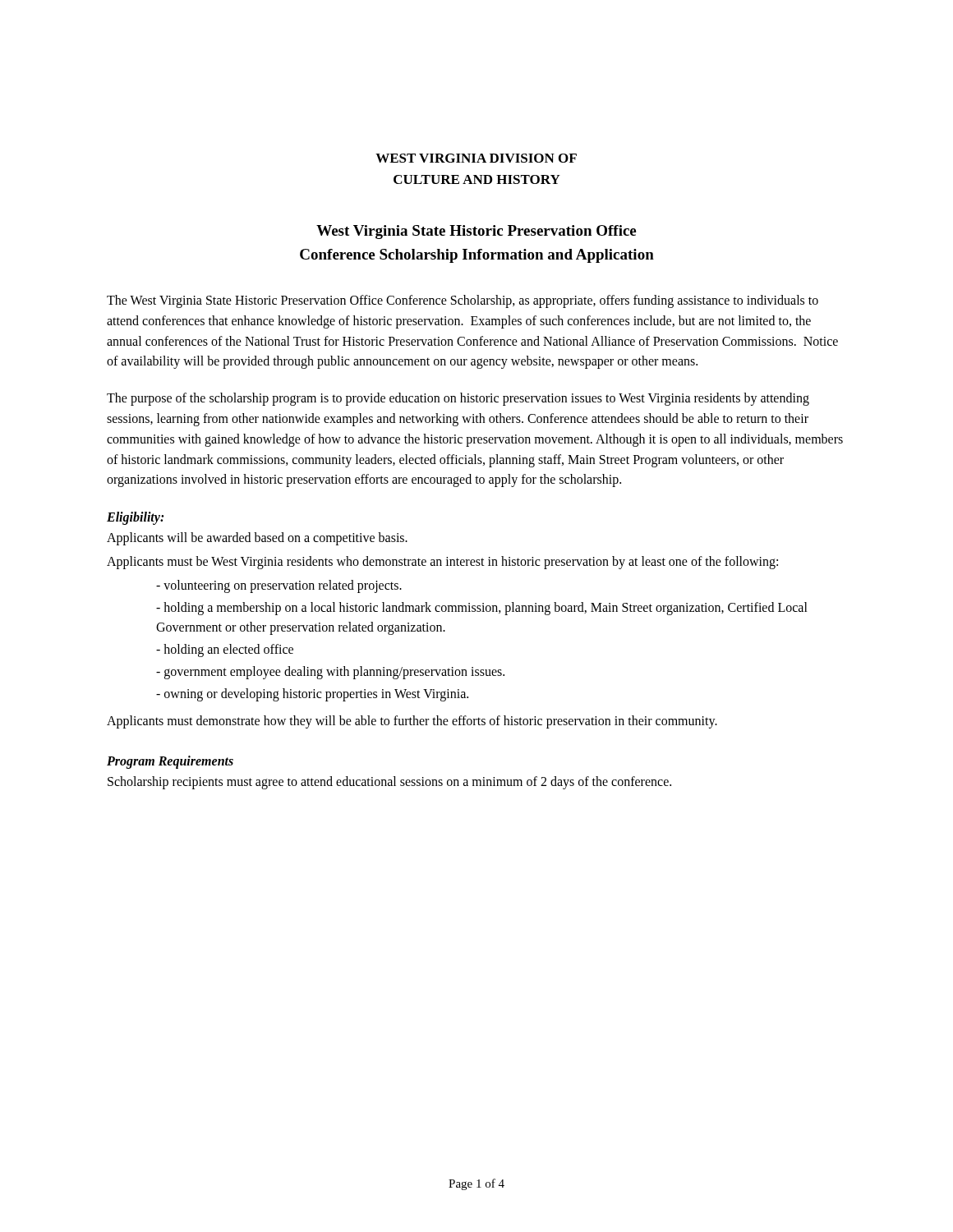Image resolution: width=953 pixels, height=1232 pixels.
Task: Where is the passage that starts "Applicants will be"?
Action: pyautogui.click(x=257, y=538)
